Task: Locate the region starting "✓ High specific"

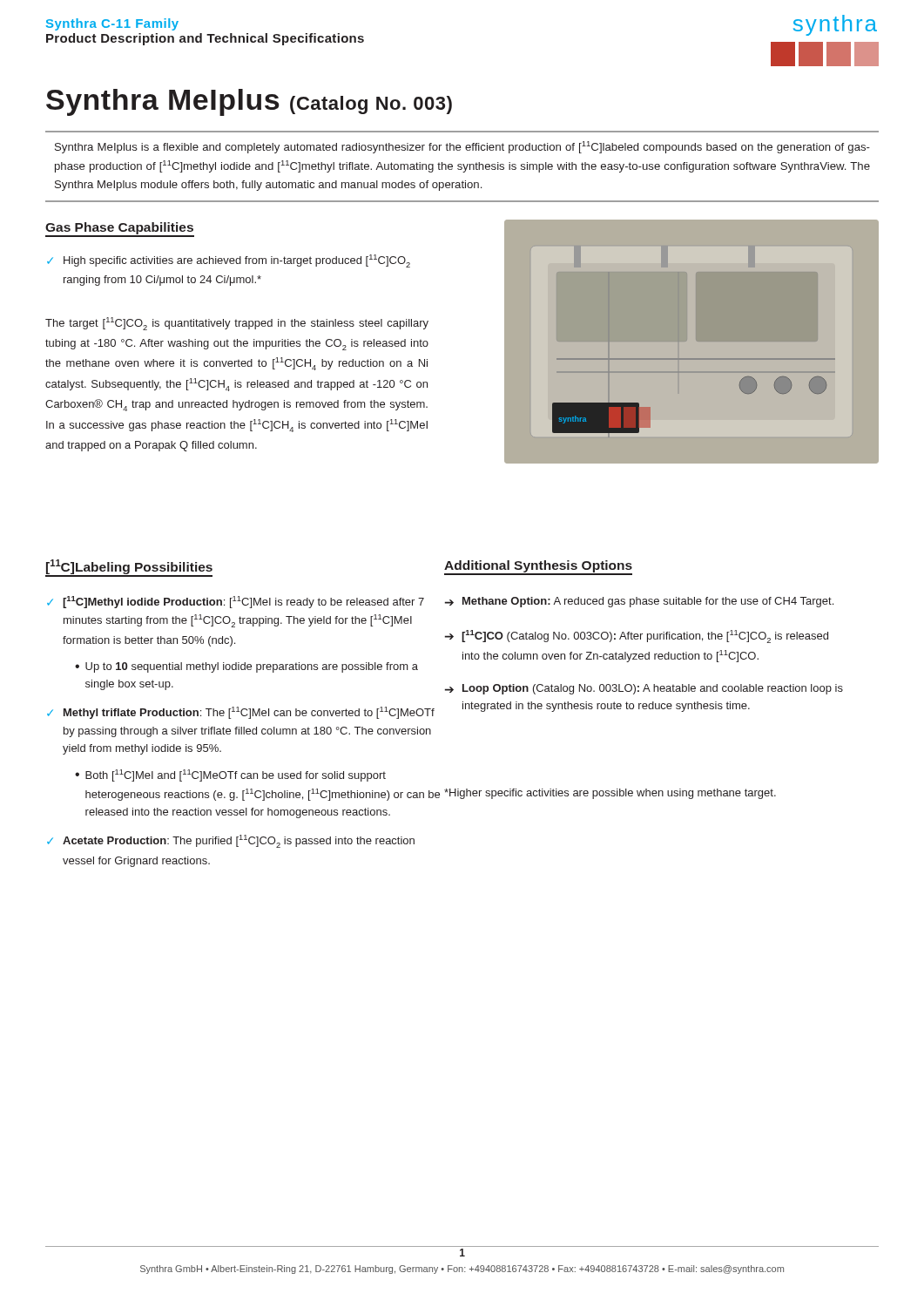Action: coord(237,269)
